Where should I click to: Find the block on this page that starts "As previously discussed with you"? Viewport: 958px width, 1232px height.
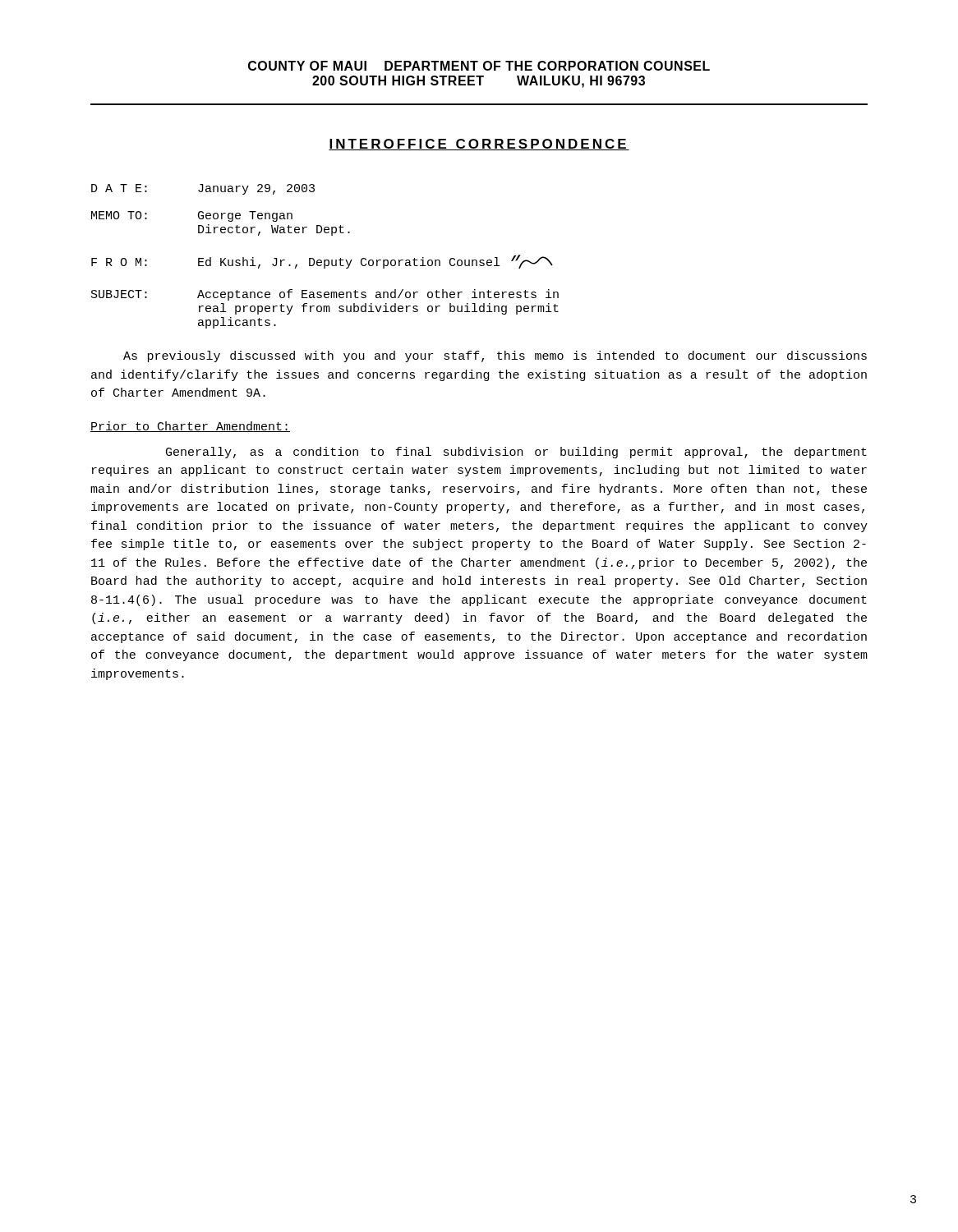pos(479,375)
